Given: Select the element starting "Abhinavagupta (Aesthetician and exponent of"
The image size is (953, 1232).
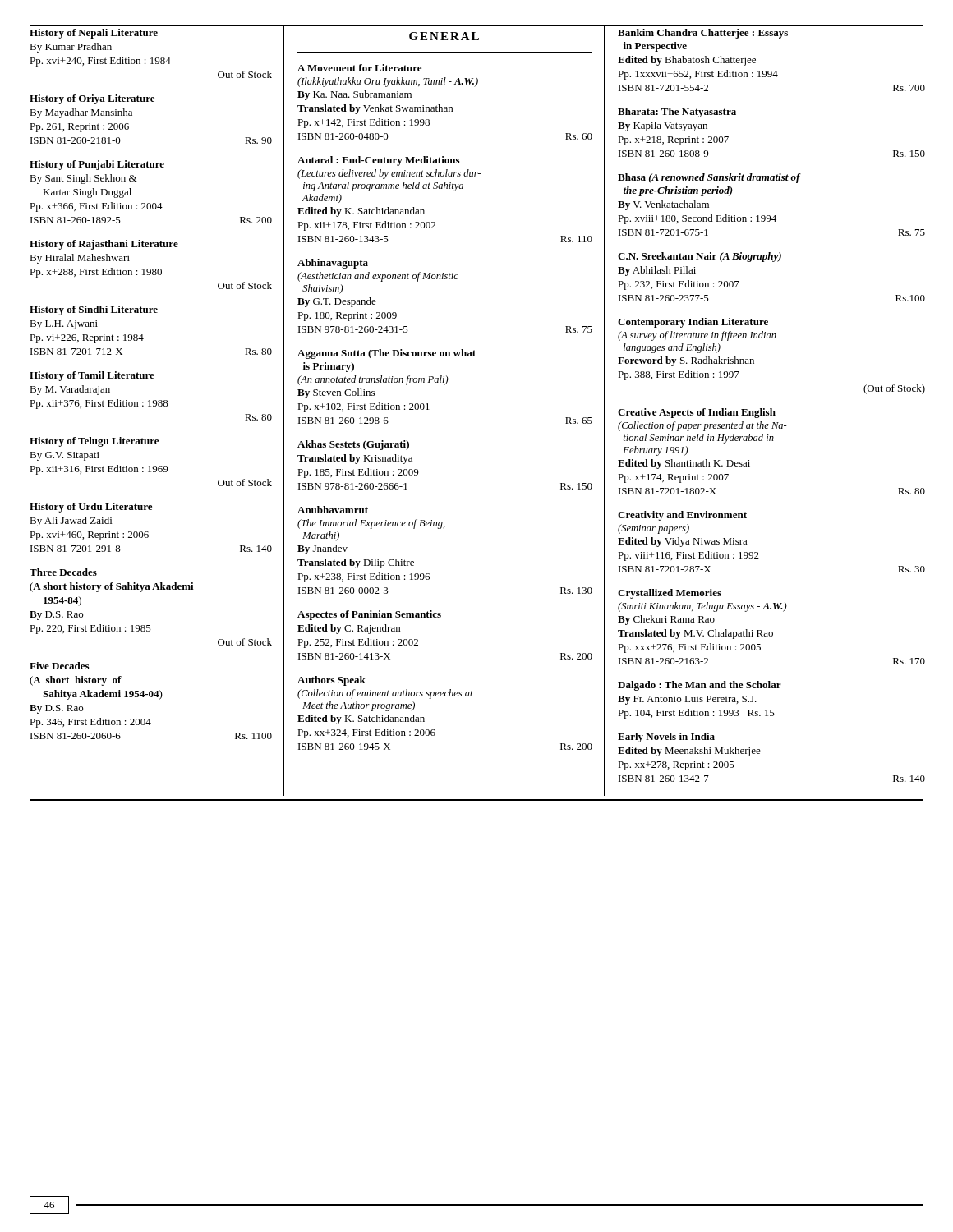Looking at the screenshot, I should [333, 264].
